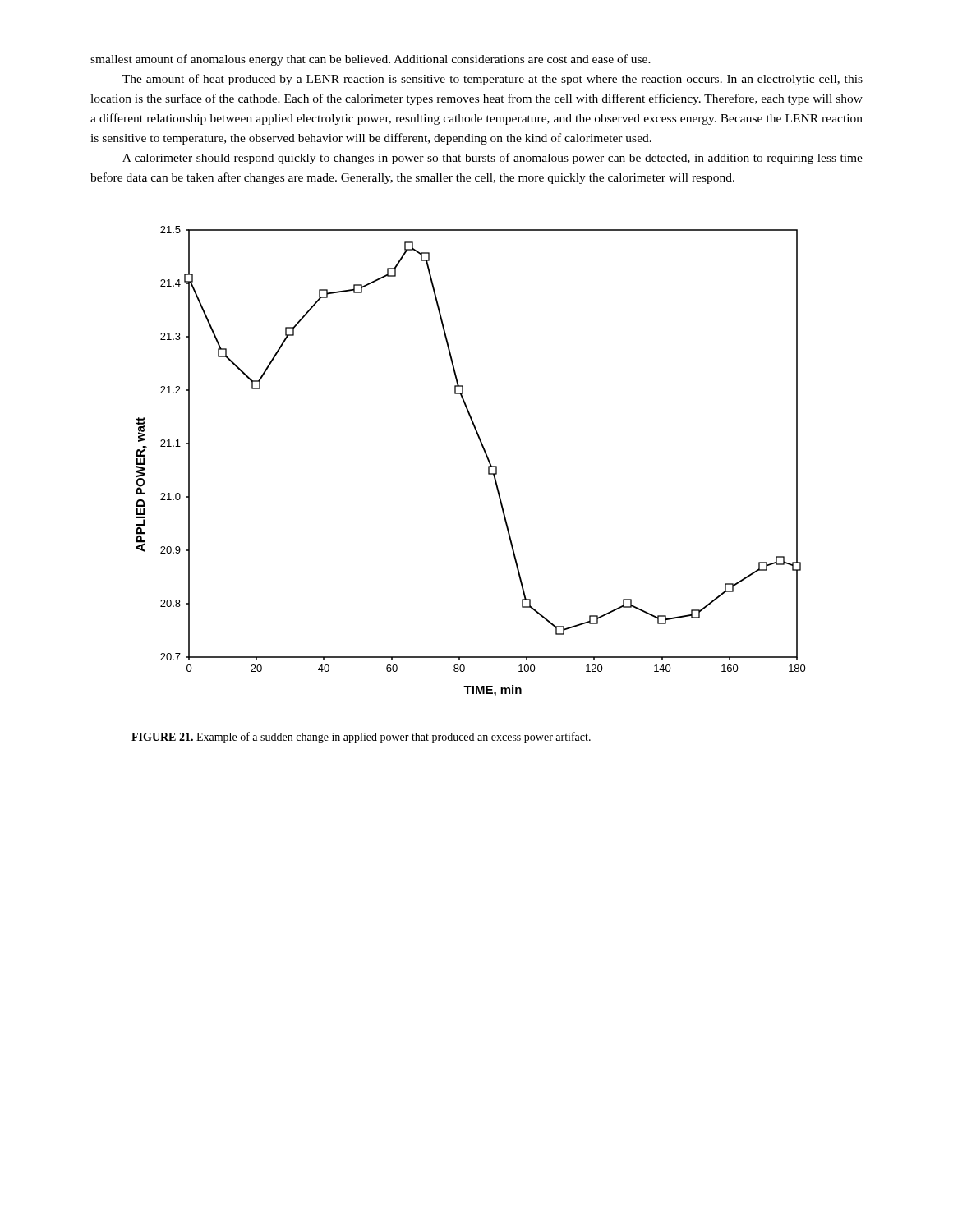Click on the text block starting "FIGURE 21. Example of a sudden"

(x=361, y=737)
